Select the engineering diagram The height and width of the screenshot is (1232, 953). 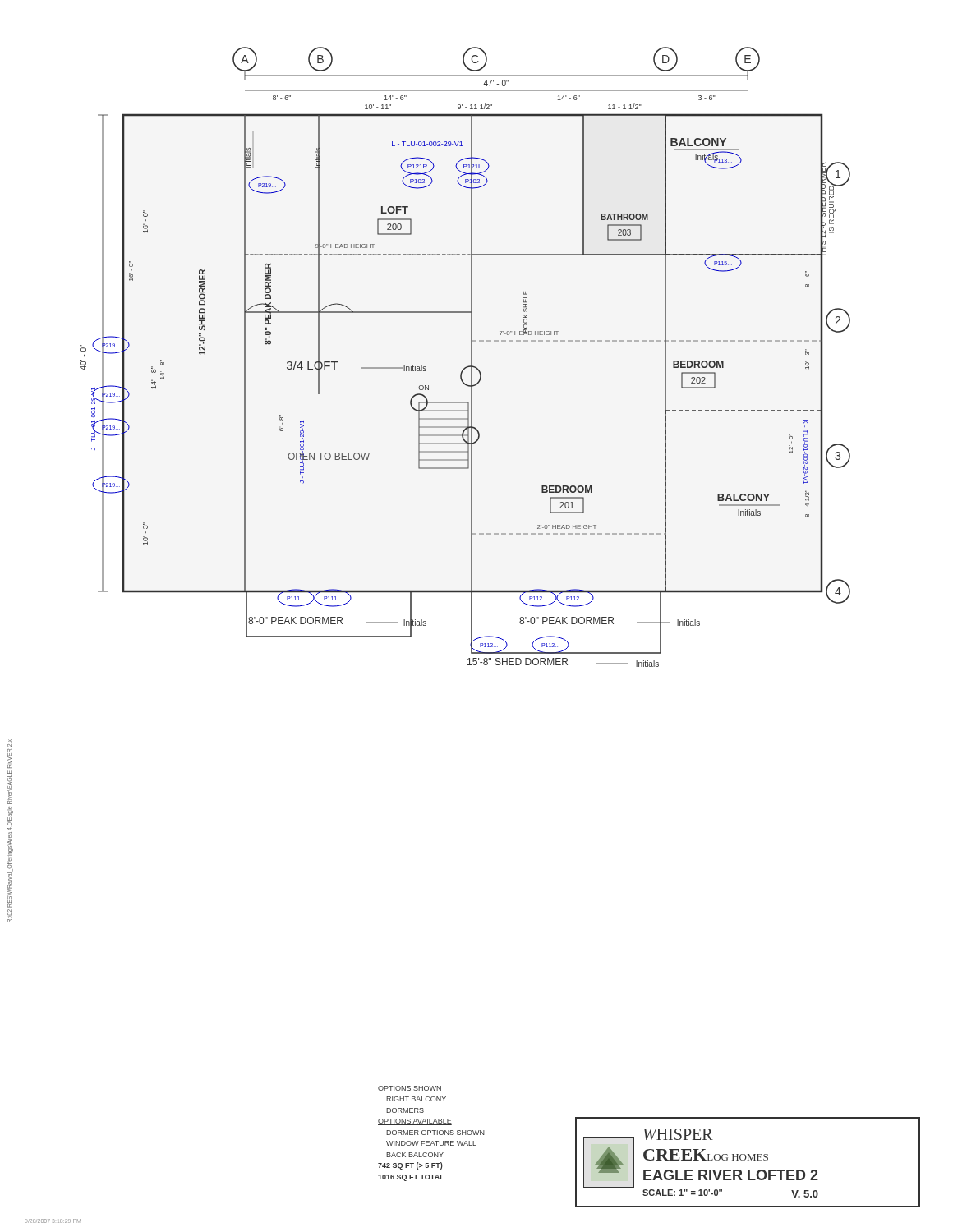pyautogui.click(x=476, y=394)
